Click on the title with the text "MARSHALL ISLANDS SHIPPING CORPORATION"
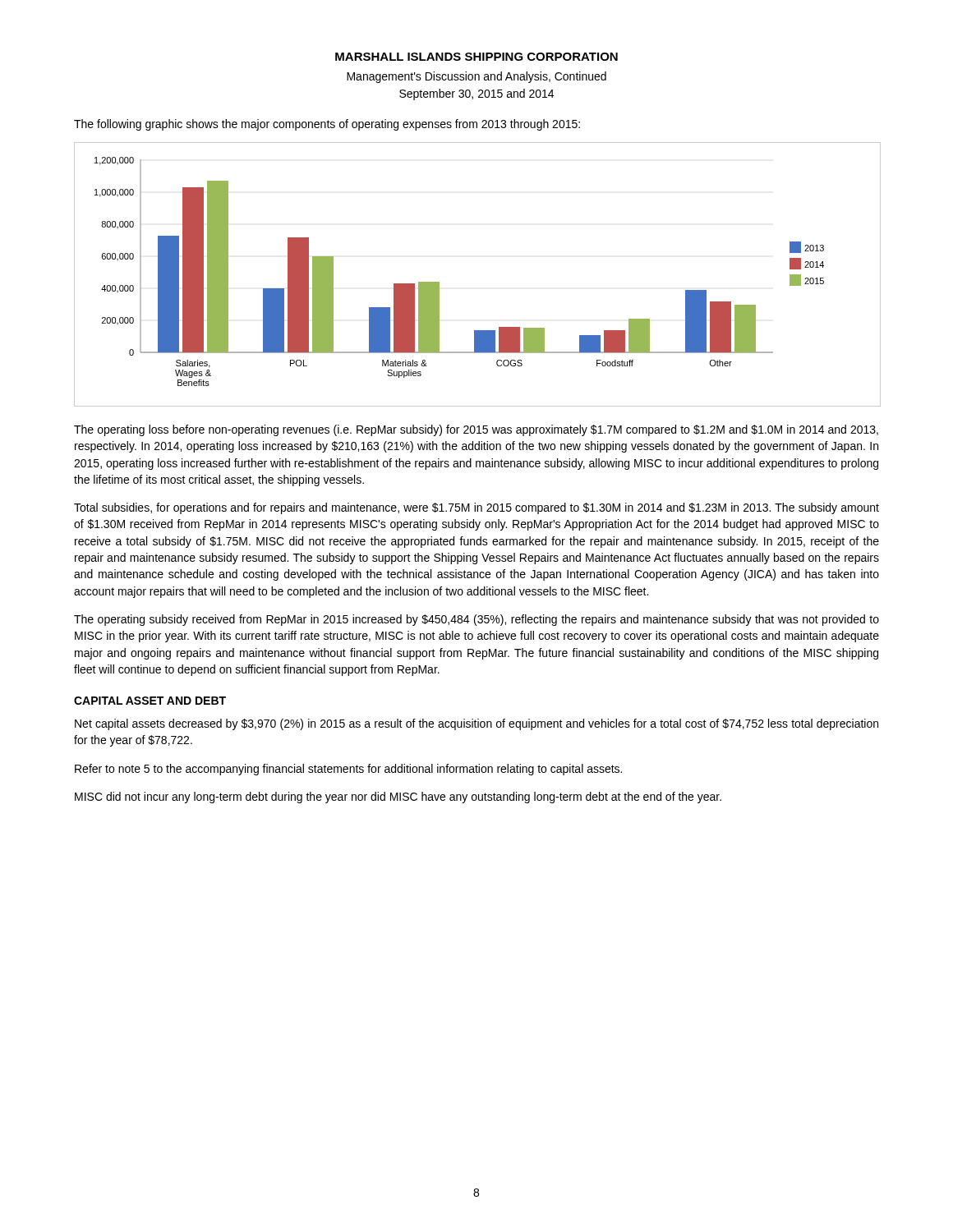This screenshot has width=953, height=1232. [476, 56]
